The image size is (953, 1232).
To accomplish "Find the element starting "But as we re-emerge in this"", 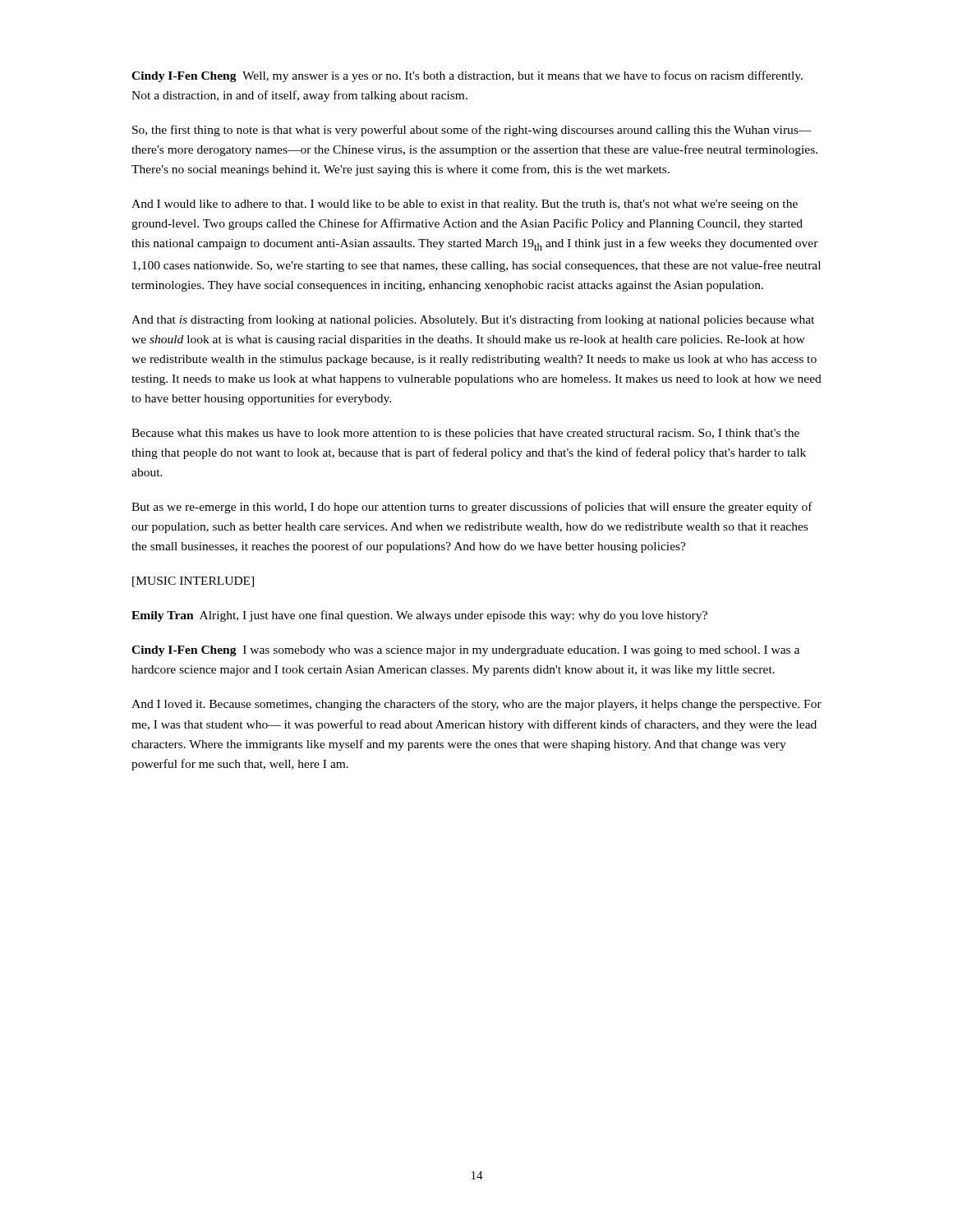I will click(472, 526).
